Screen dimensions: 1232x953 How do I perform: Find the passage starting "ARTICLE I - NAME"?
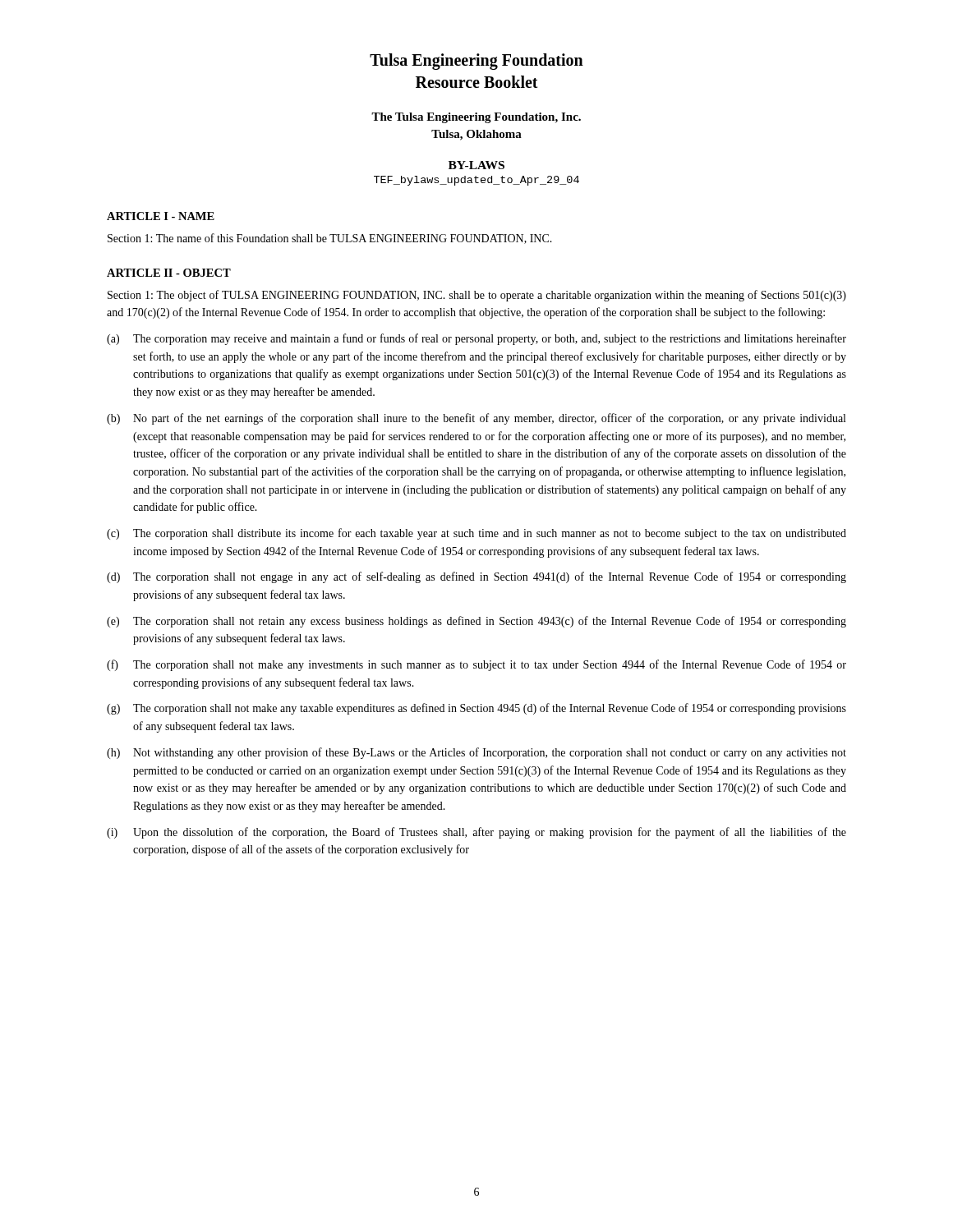coord(161,216)
